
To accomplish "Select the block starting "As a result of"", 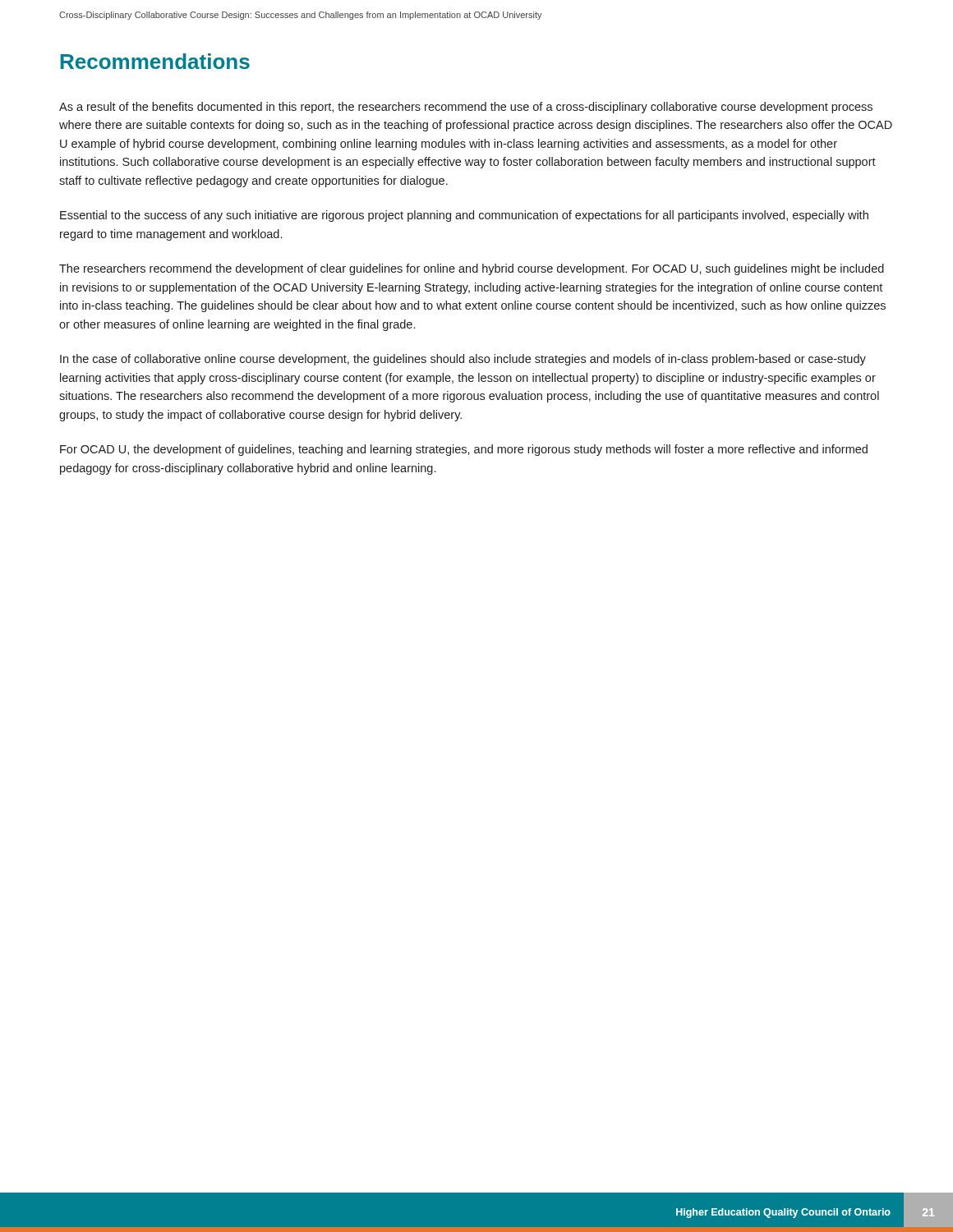I will click(476, 144).
